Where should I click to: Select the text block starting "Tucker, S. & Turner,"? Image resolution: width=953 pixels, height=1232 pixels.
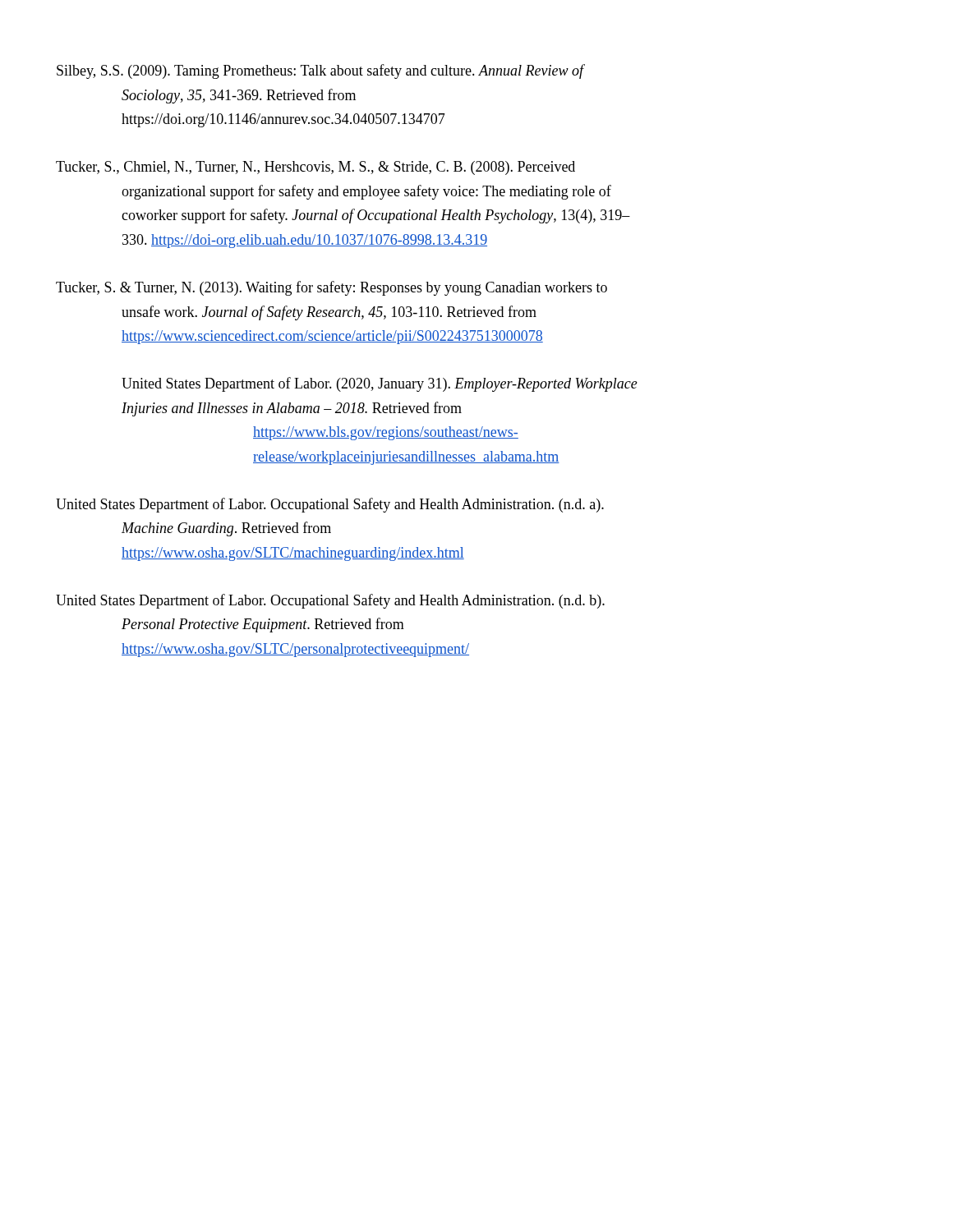pos(493,312)
